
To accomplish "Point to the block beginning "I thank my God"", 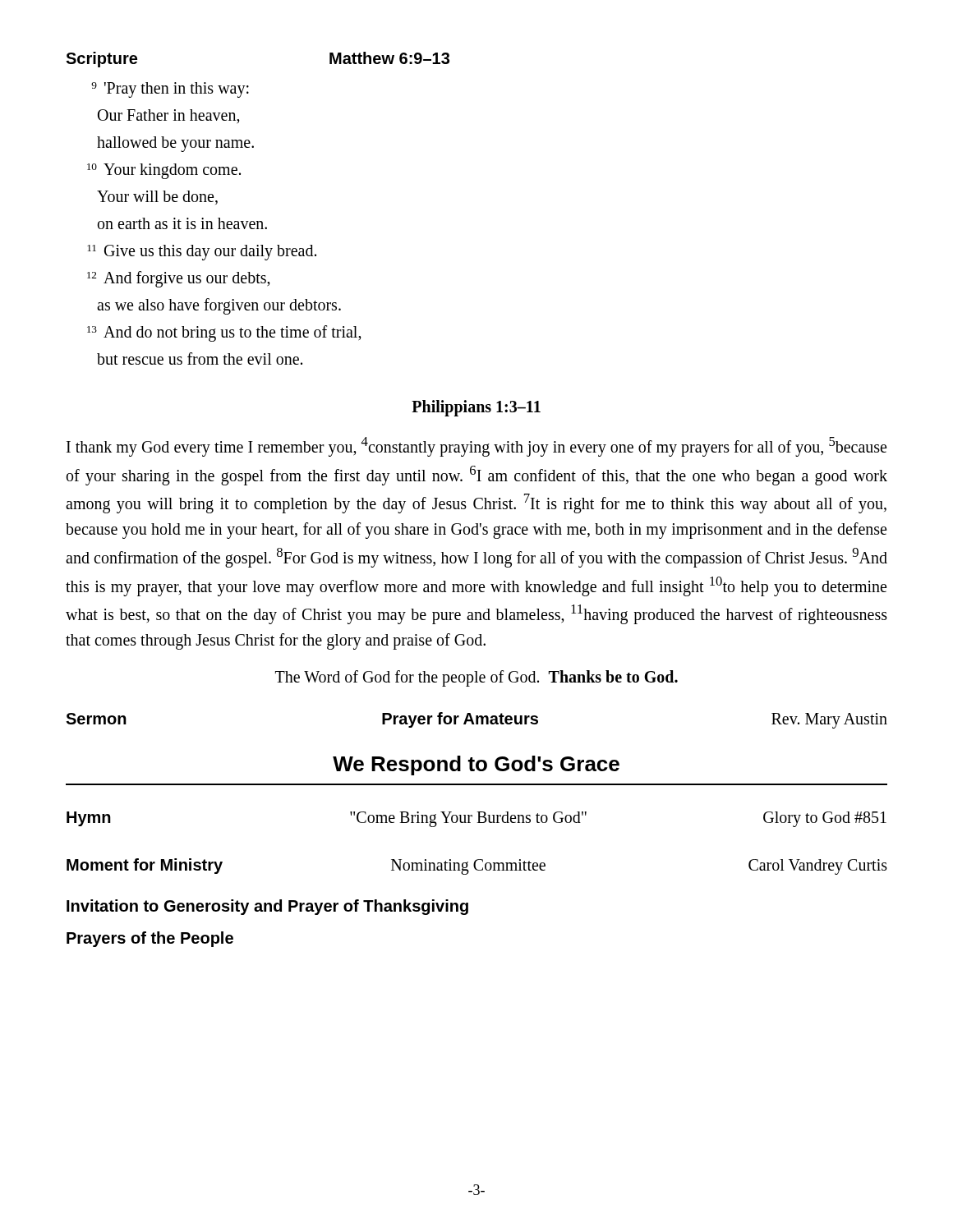I will (476, 541).
